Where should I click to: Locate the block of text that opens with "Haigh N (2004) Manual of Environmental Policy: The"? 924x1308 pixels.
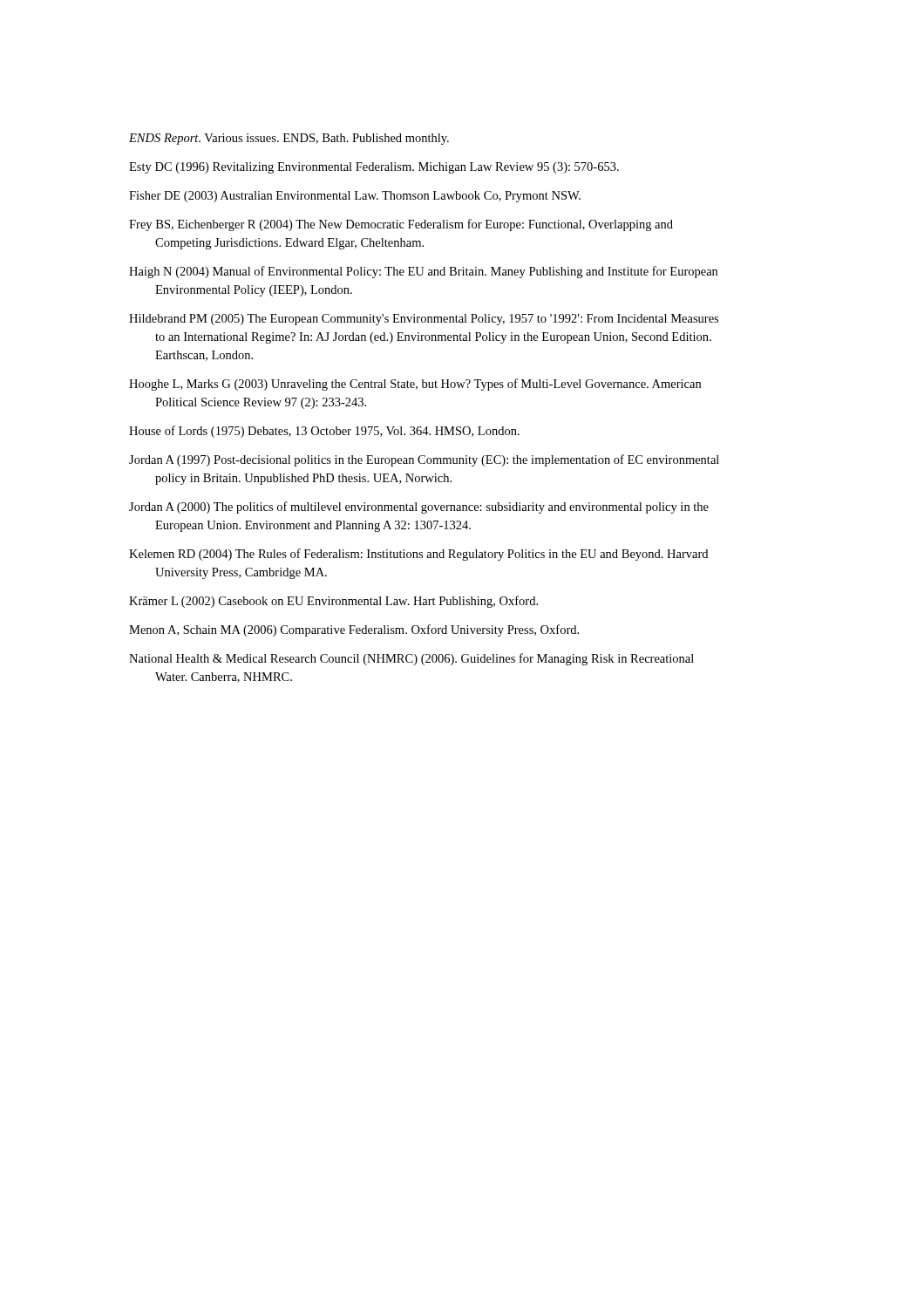[424, 280]
